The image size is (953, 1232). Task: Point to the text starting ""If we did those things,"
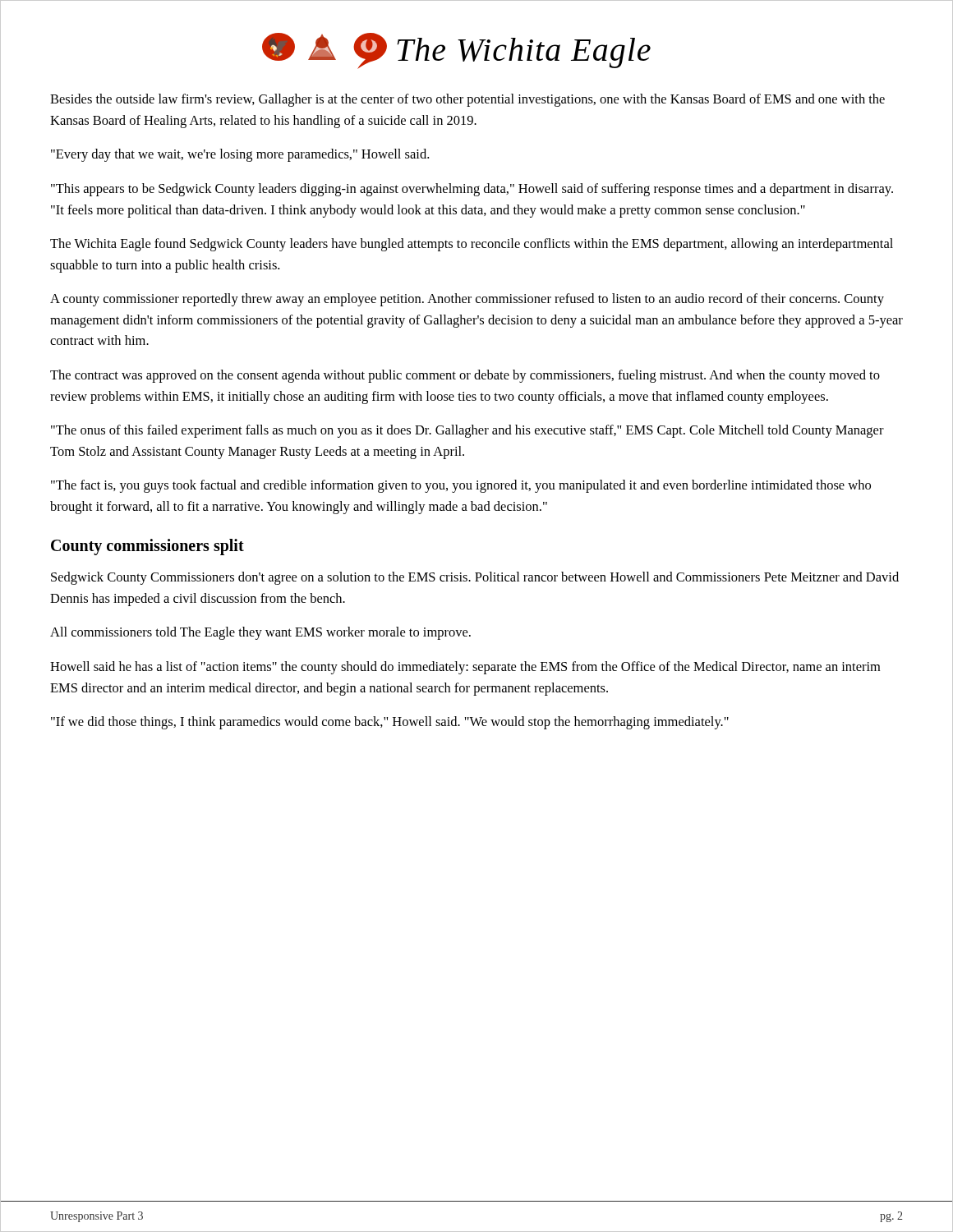(390, 722)
